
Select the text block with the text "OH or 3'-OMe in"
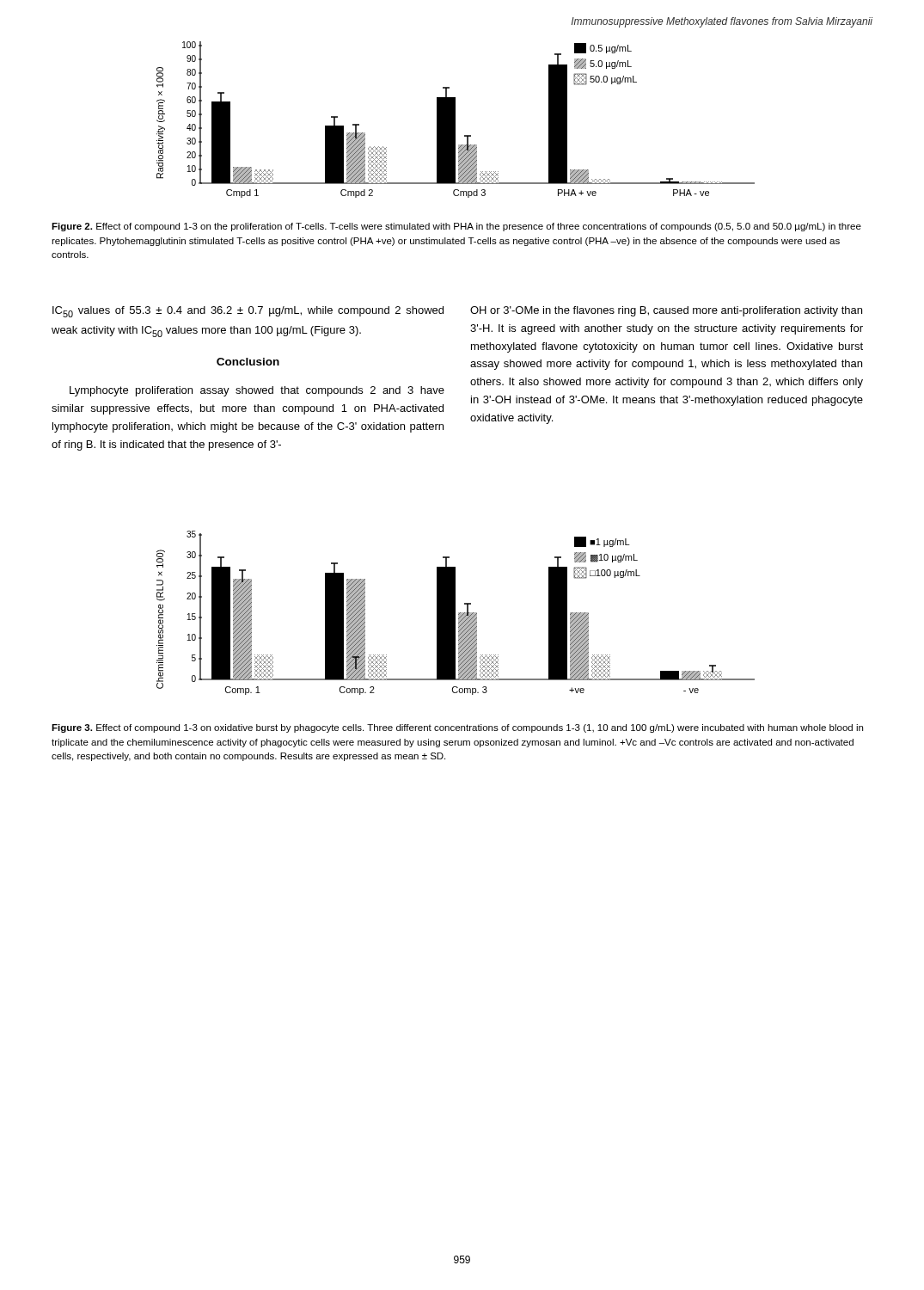667,364
